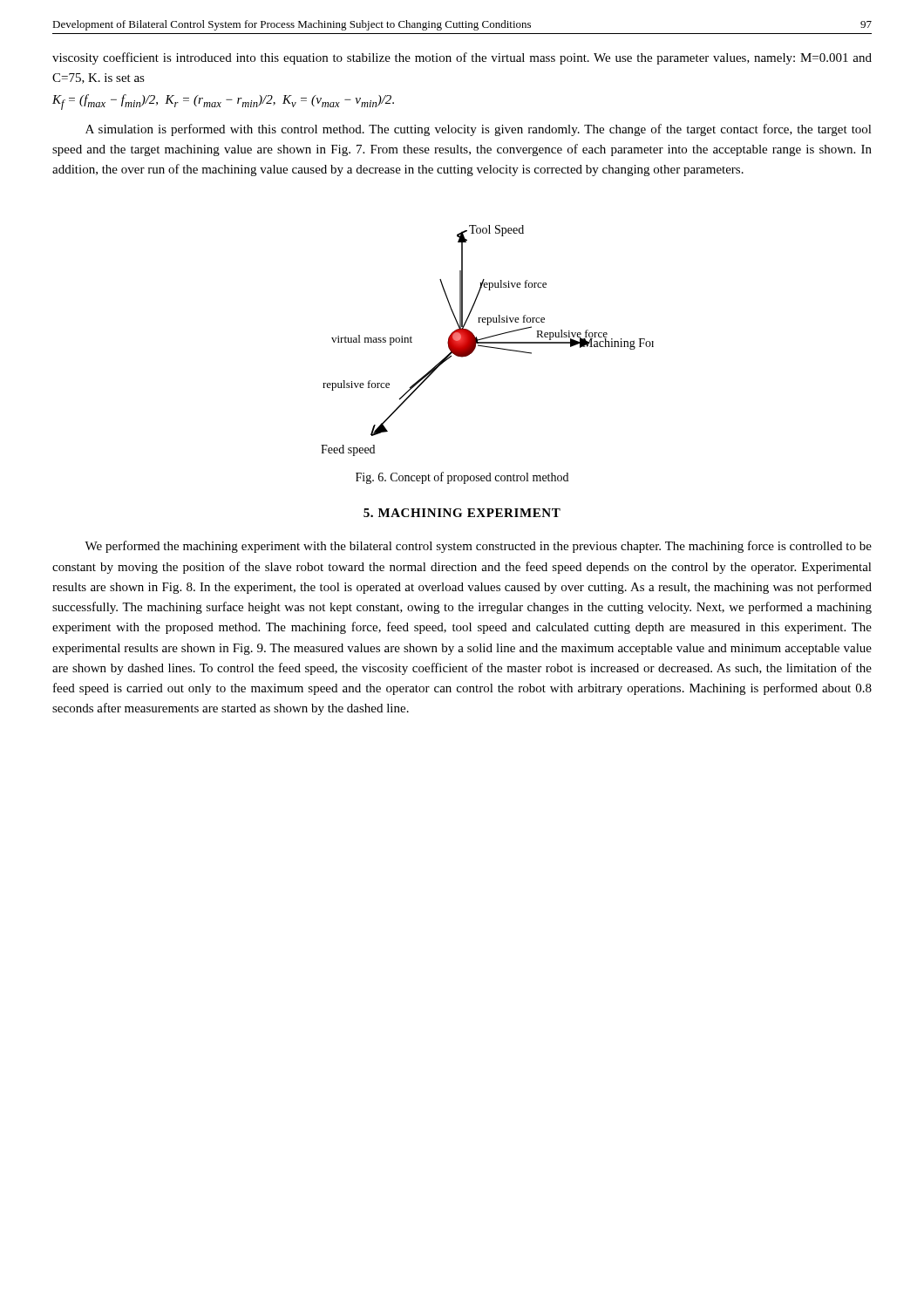Point to the block starting "Kf = (fmax − fmin)/2,"

pos(224,101)
